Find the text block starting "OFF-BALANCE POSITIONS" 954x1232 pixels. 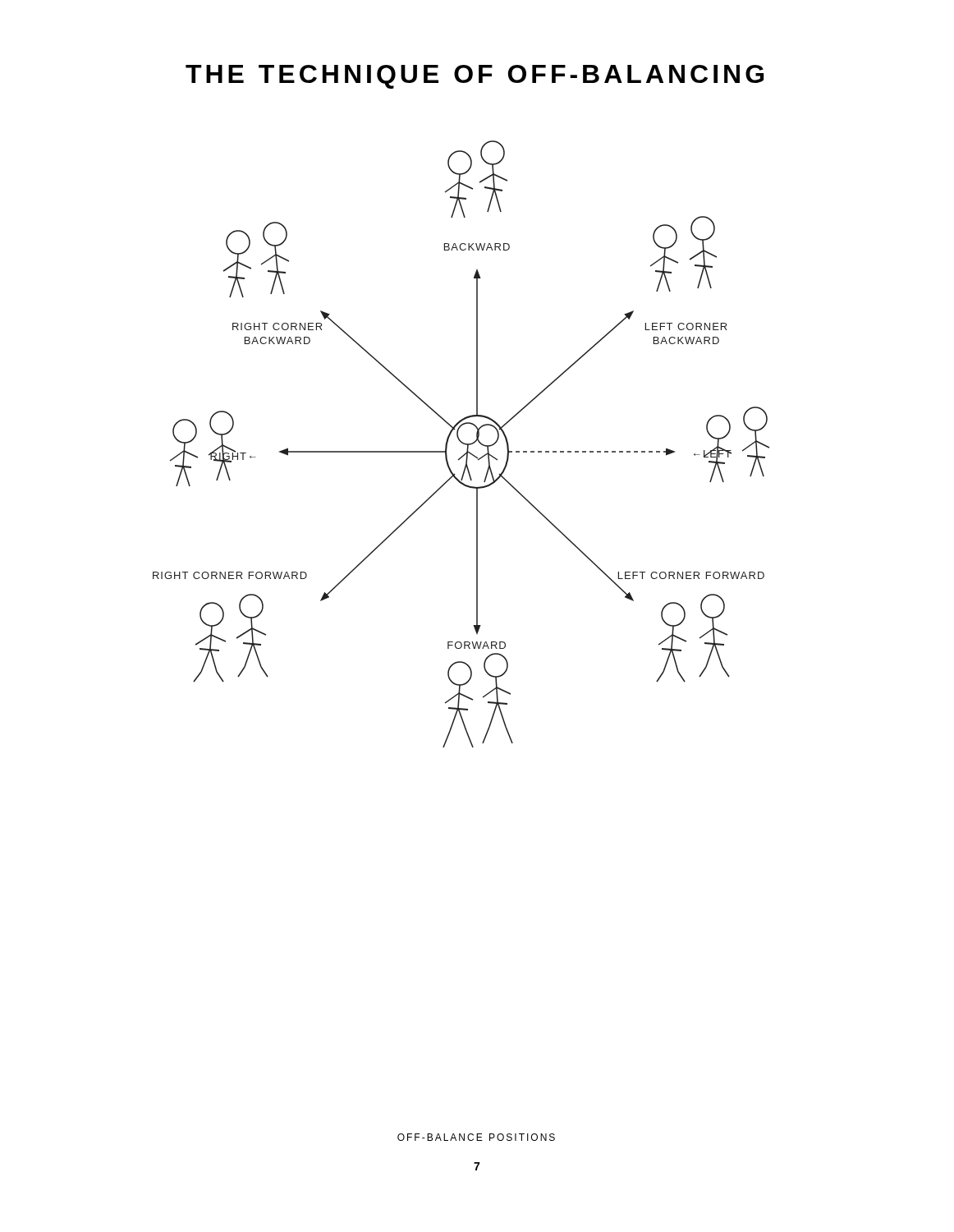pyautogui.click(x=477, y=1138)
